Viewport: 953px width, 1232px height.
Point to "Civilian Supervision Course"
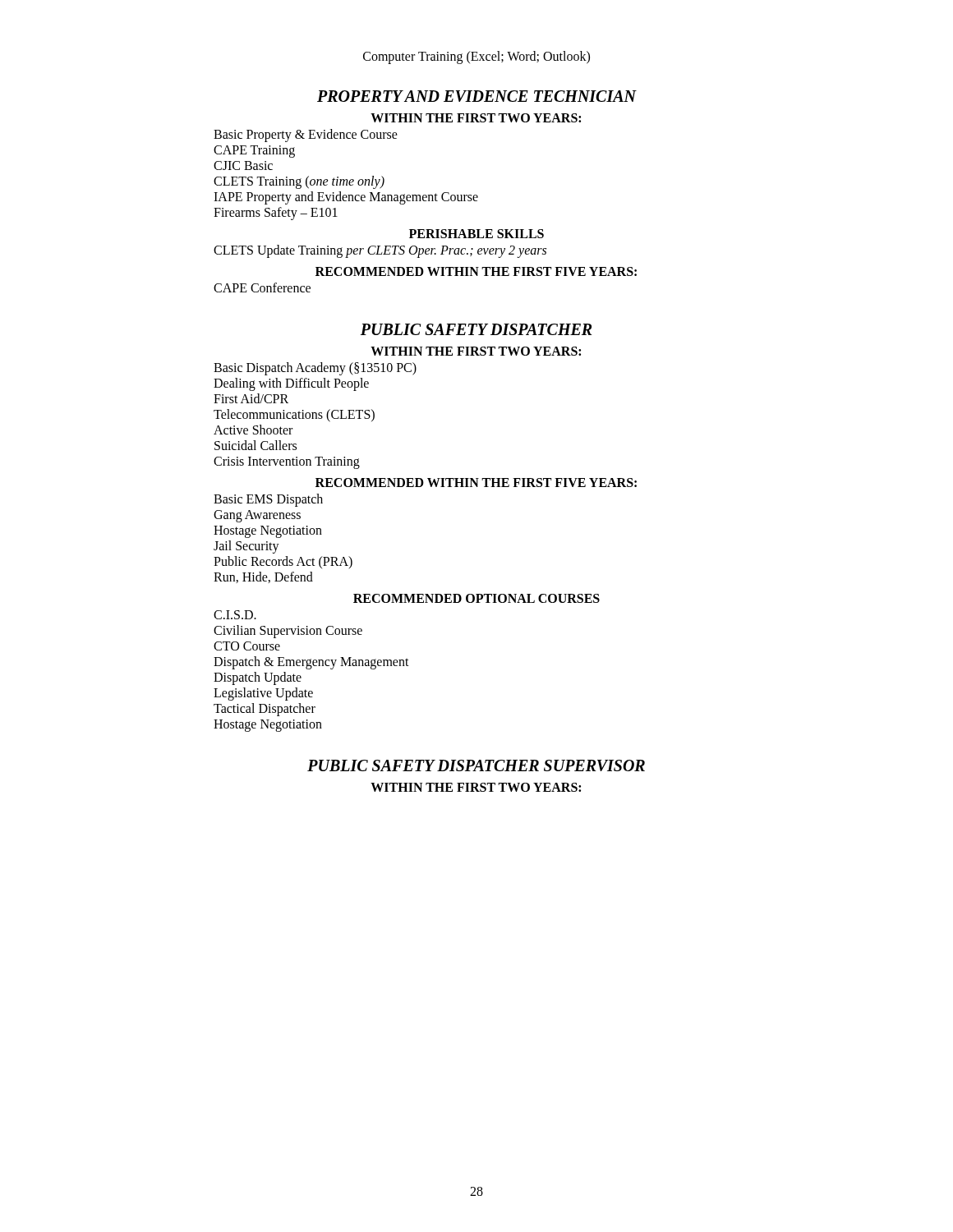(288, 630)
